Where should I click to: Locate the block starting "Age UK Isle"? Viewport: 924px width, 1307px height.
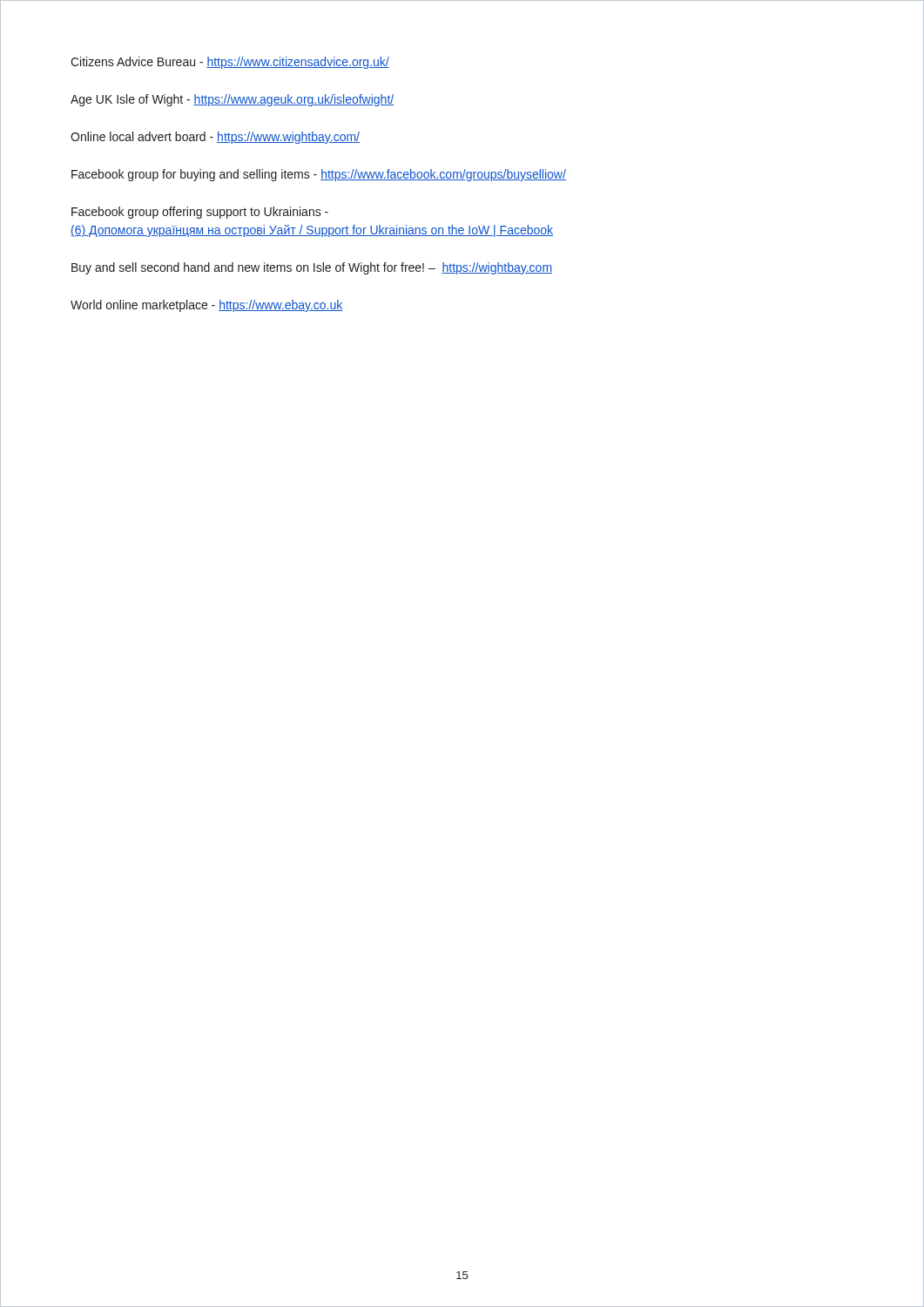[x=232, y=99]
